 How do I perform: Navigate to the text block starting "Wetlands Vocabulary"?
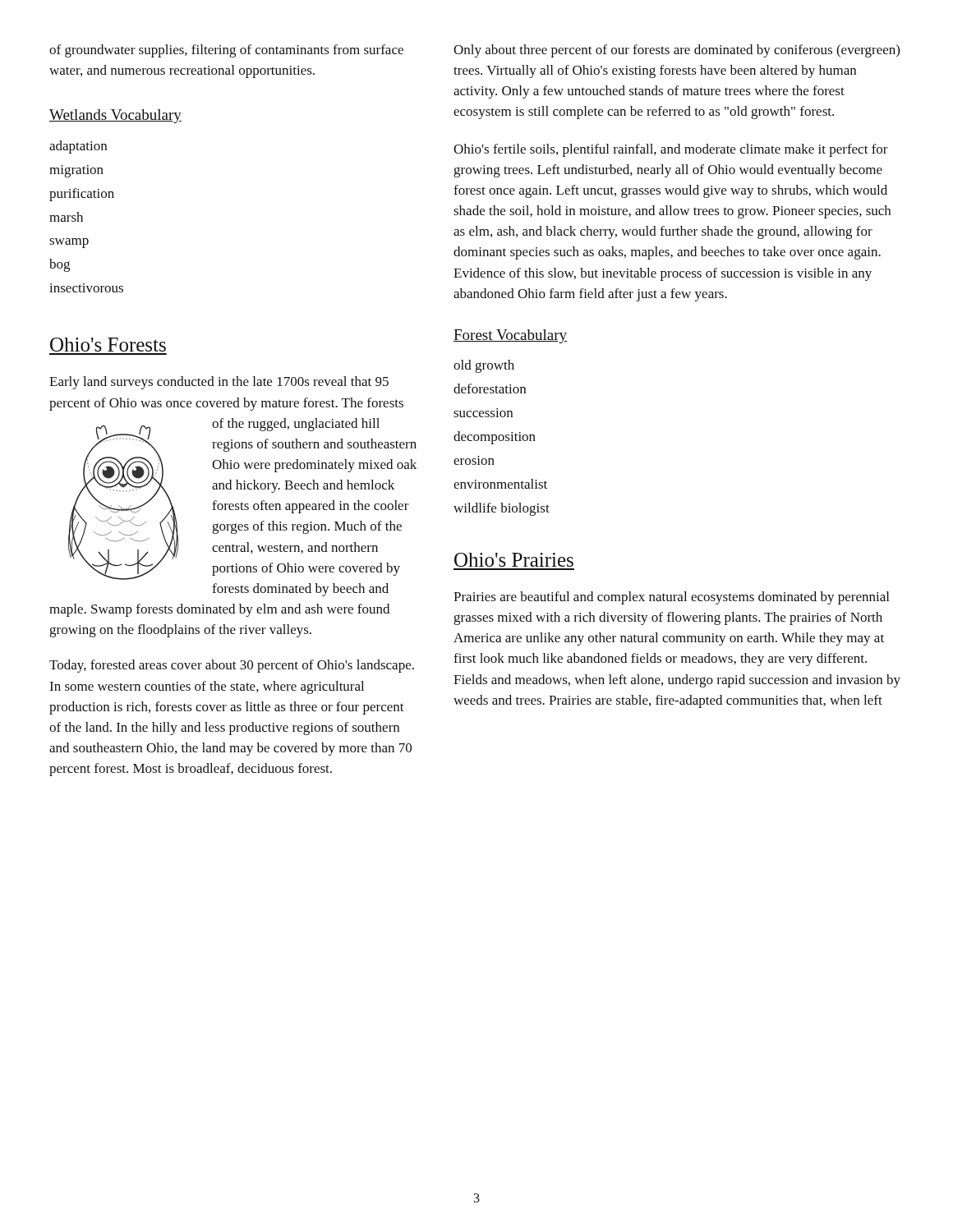coord(115,115)
